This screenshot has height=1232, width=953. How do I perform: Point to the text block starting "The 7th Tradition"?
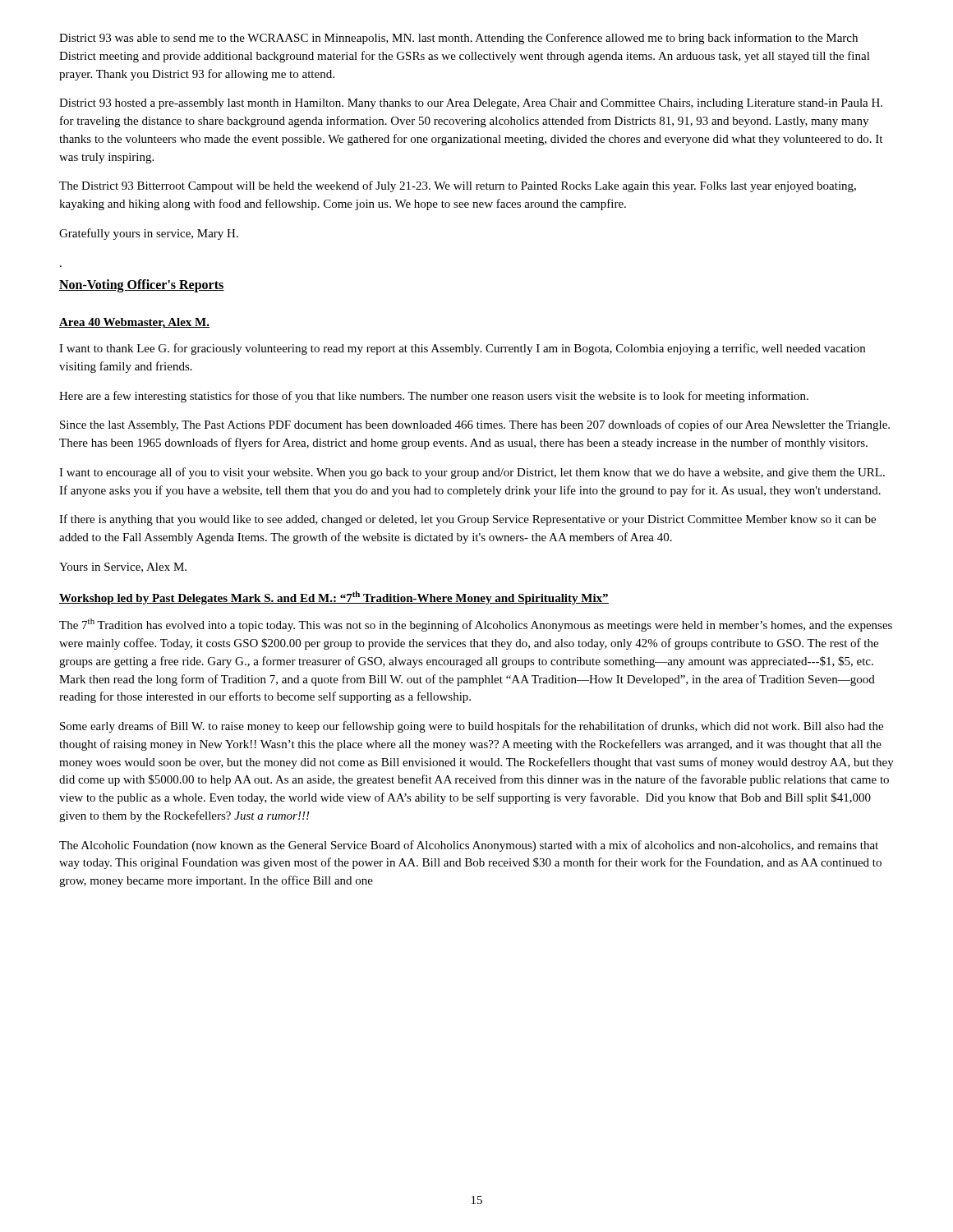(476, 661)
